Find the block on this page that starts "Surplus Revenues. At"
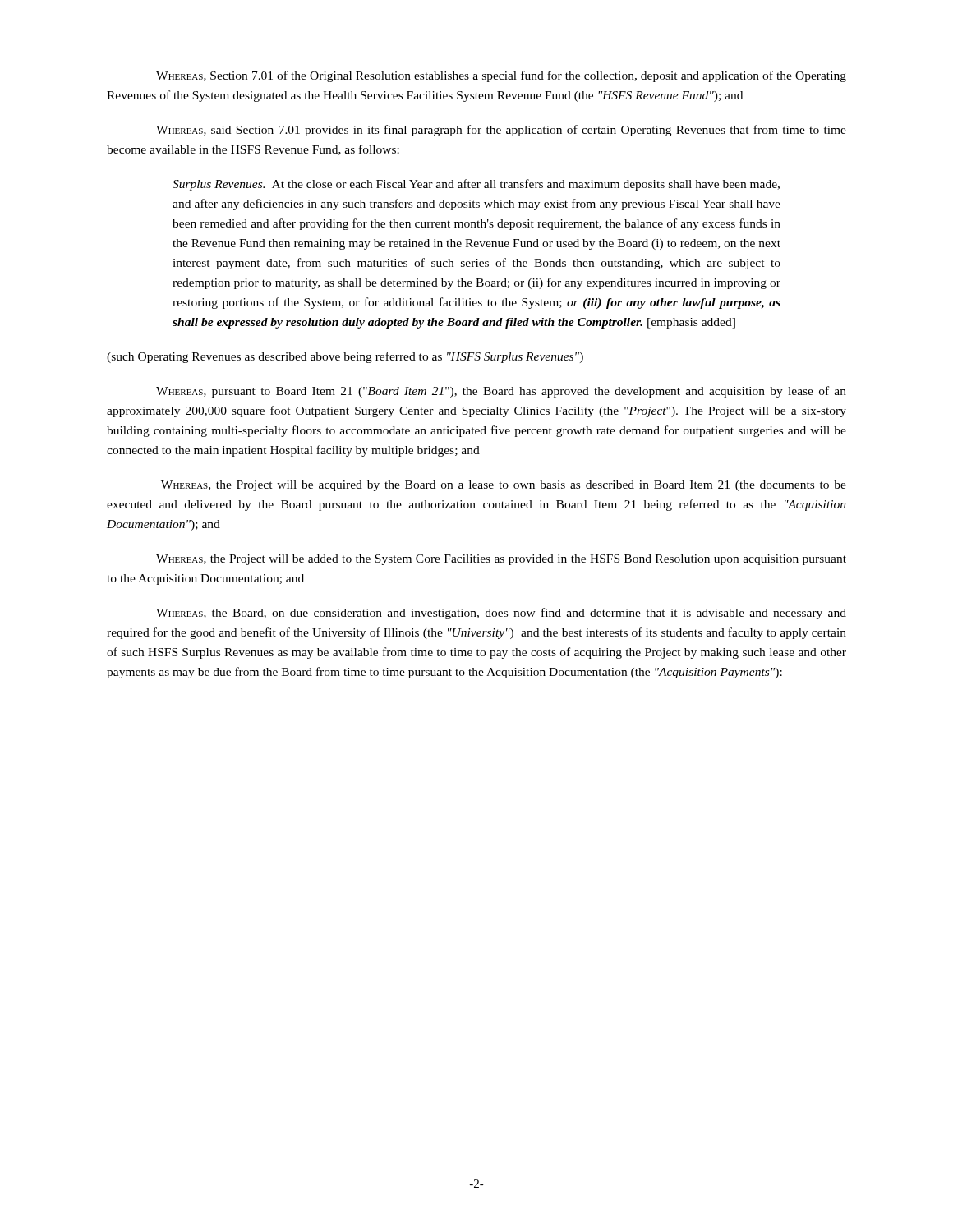 476,253
